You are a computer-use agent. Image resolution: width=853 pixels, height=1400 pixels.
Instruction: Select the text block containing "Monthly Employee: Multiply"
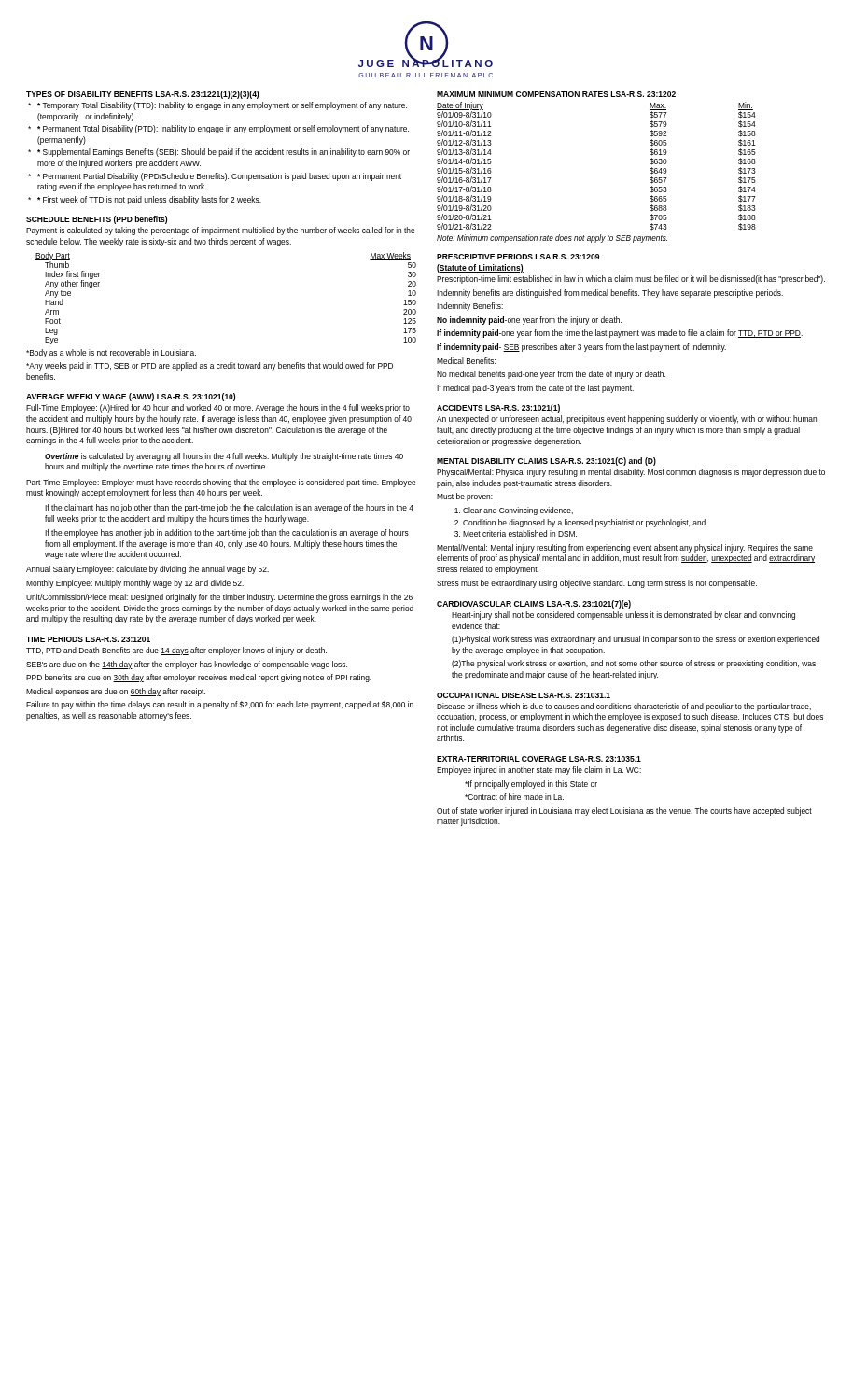click(x=135, y=583)
